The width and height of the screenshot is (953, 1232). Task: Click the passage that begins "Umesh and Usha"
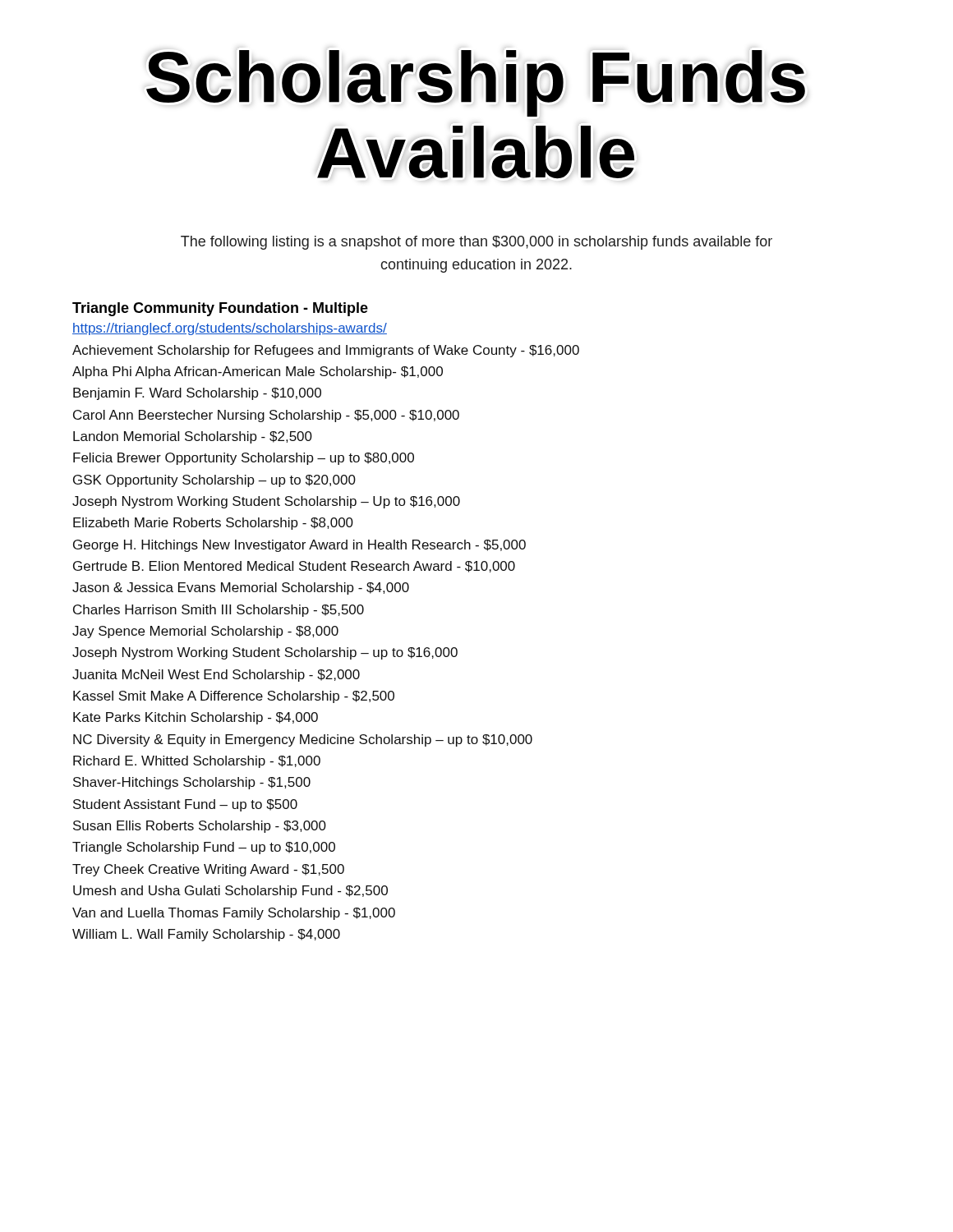(x=230, y=891)
